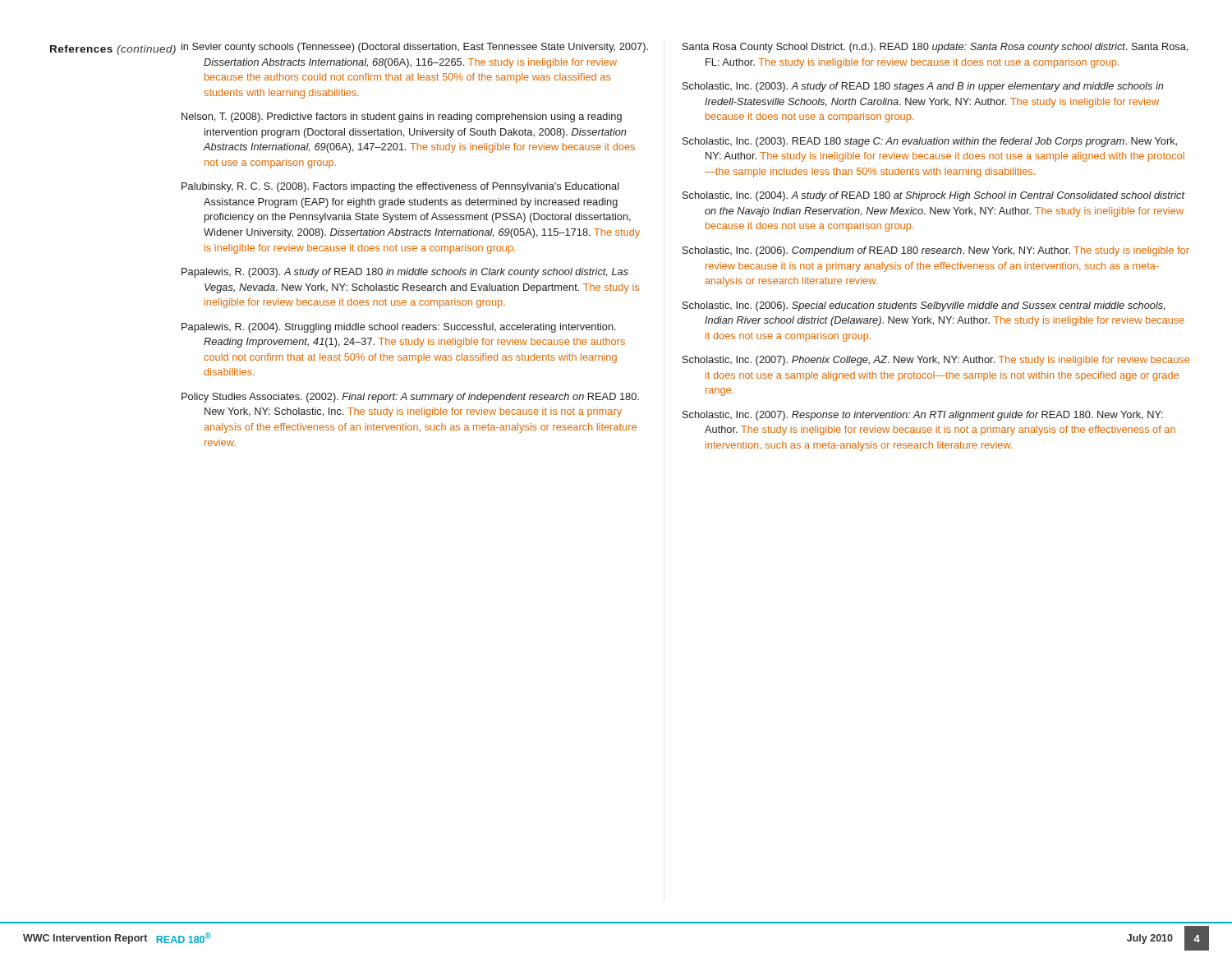Click the passage that begins "Palubinsky, R. C. S. (2008). Factors"
Screen dimensions: 953x1232
click(x=410, y=217)
